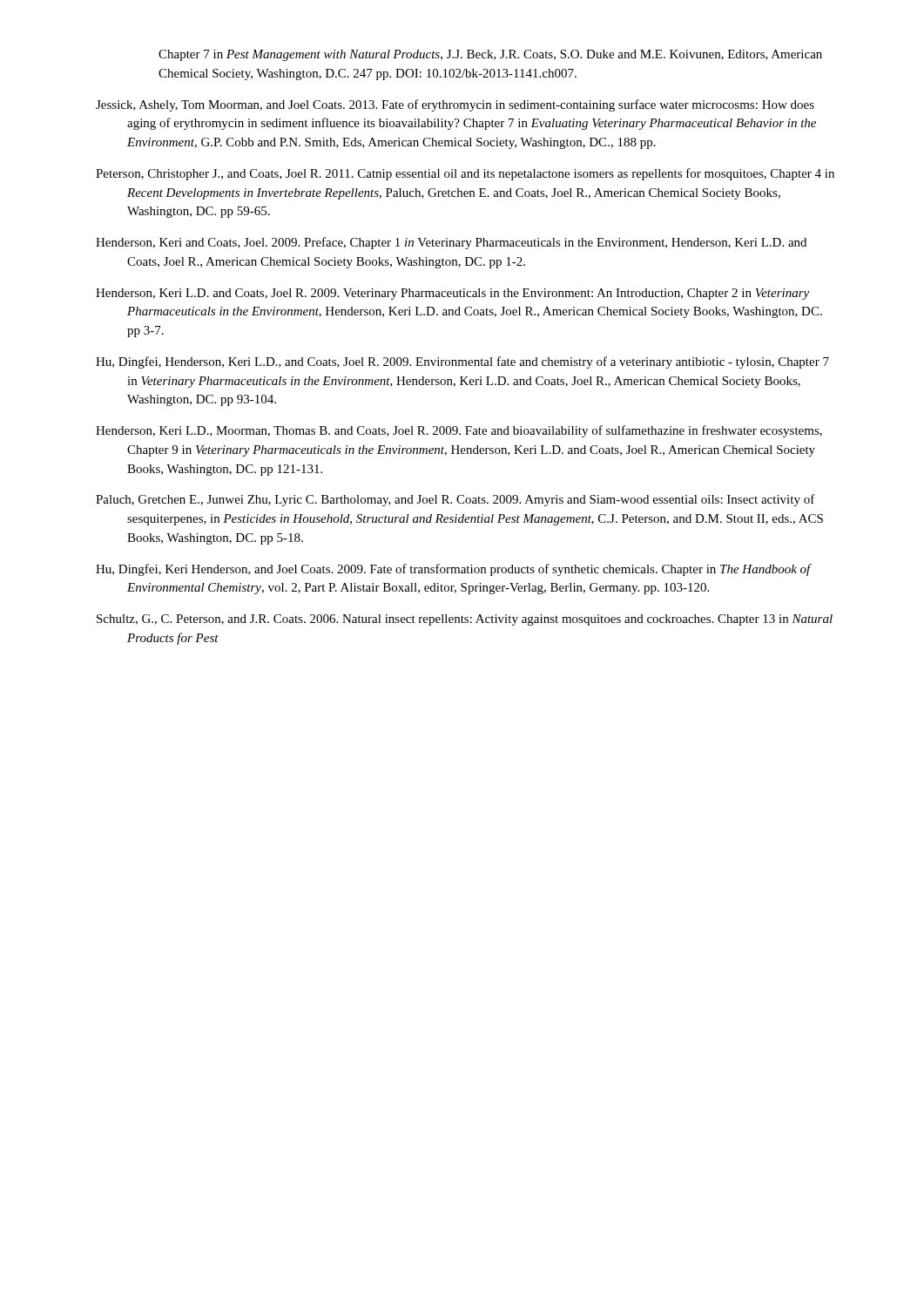Click the passage that begins "Chapter 7 in Pest Management with Natural"
Image resolution: width=924 pixels, height=1307 pixels.
[490, 64]
